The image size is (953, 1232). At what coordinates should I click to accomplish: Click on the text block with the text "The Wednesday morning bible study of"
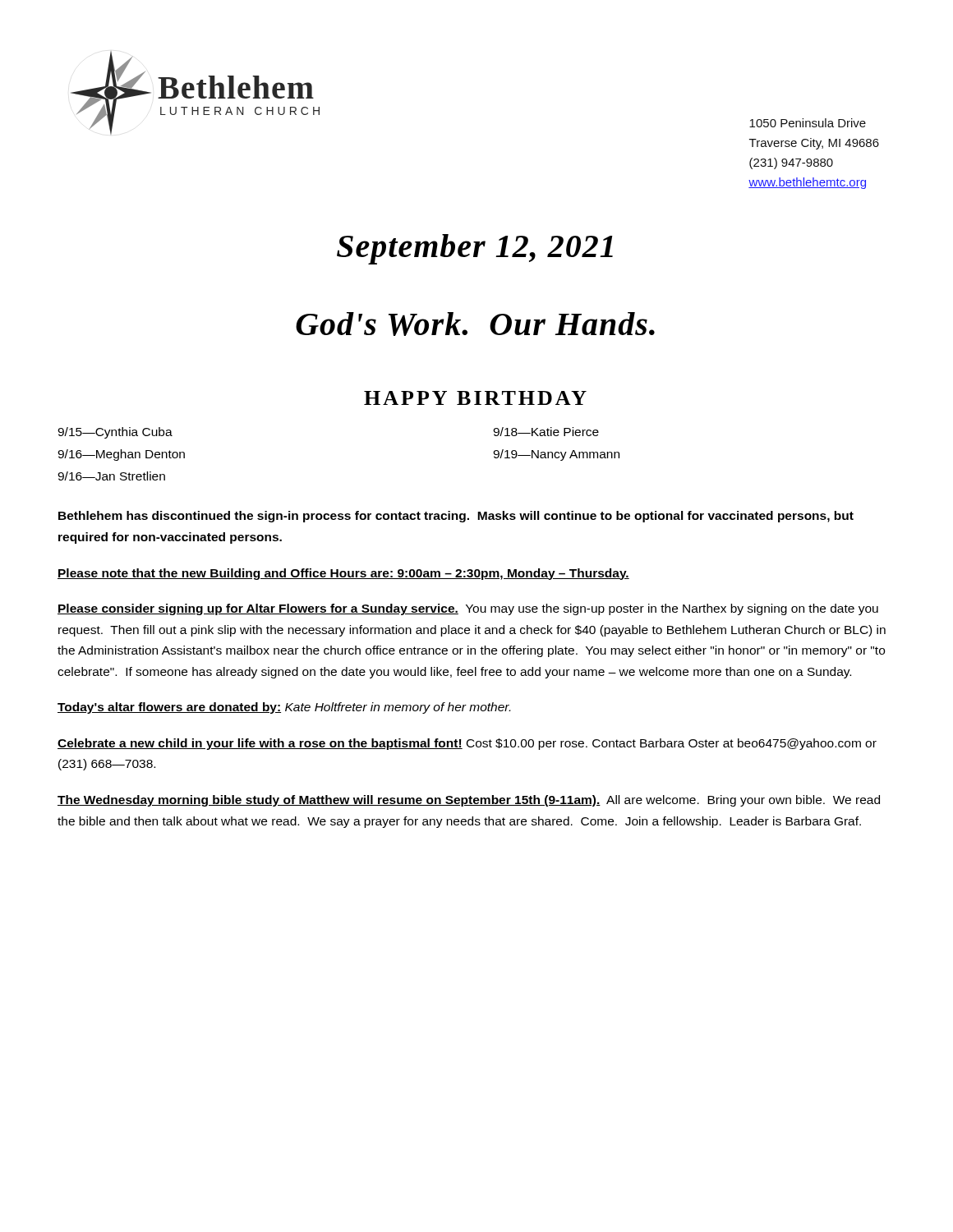476,810
